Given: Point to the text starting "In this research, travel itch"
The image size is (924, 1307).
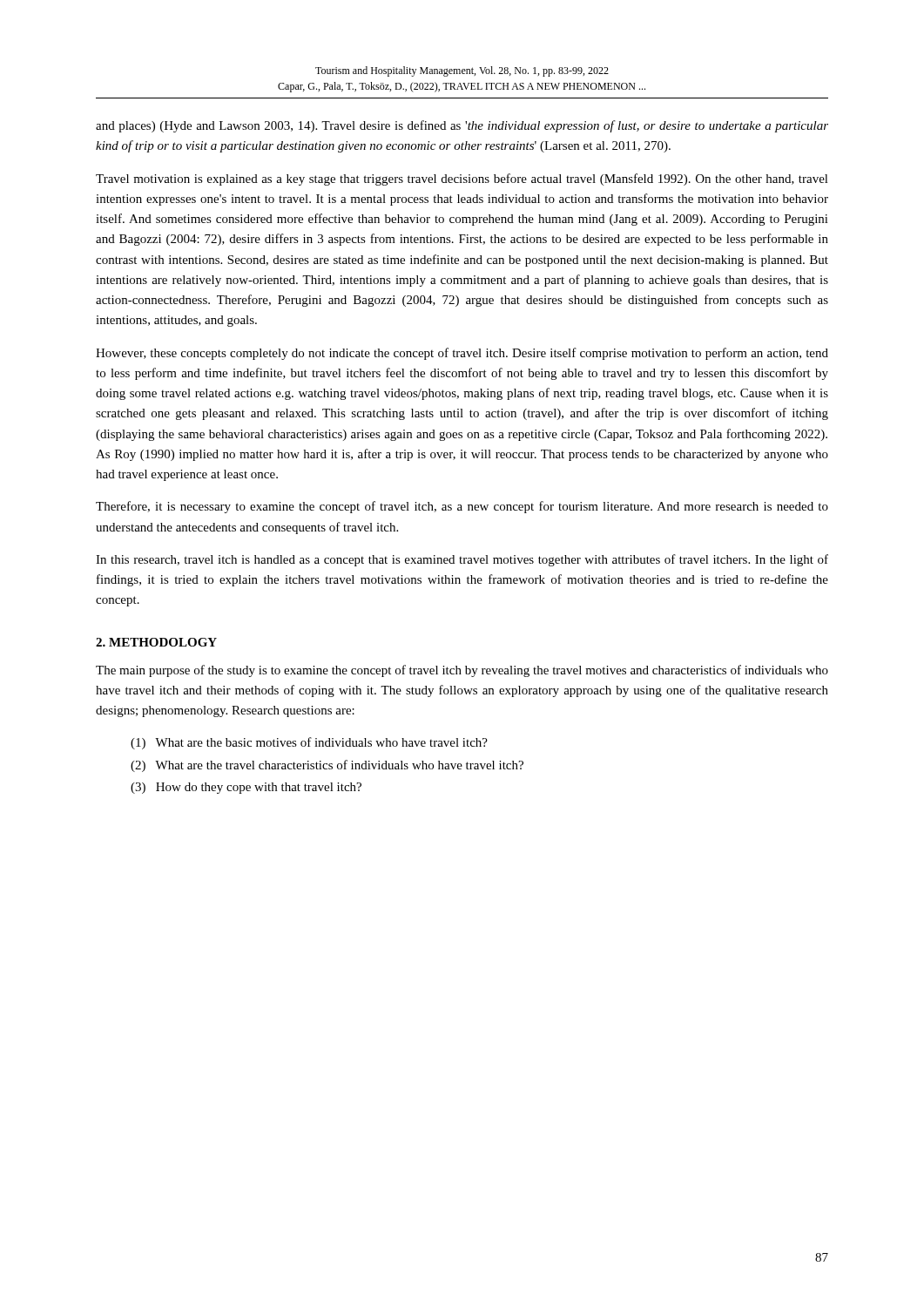Looking at the screenshot, I should (462, 579).
